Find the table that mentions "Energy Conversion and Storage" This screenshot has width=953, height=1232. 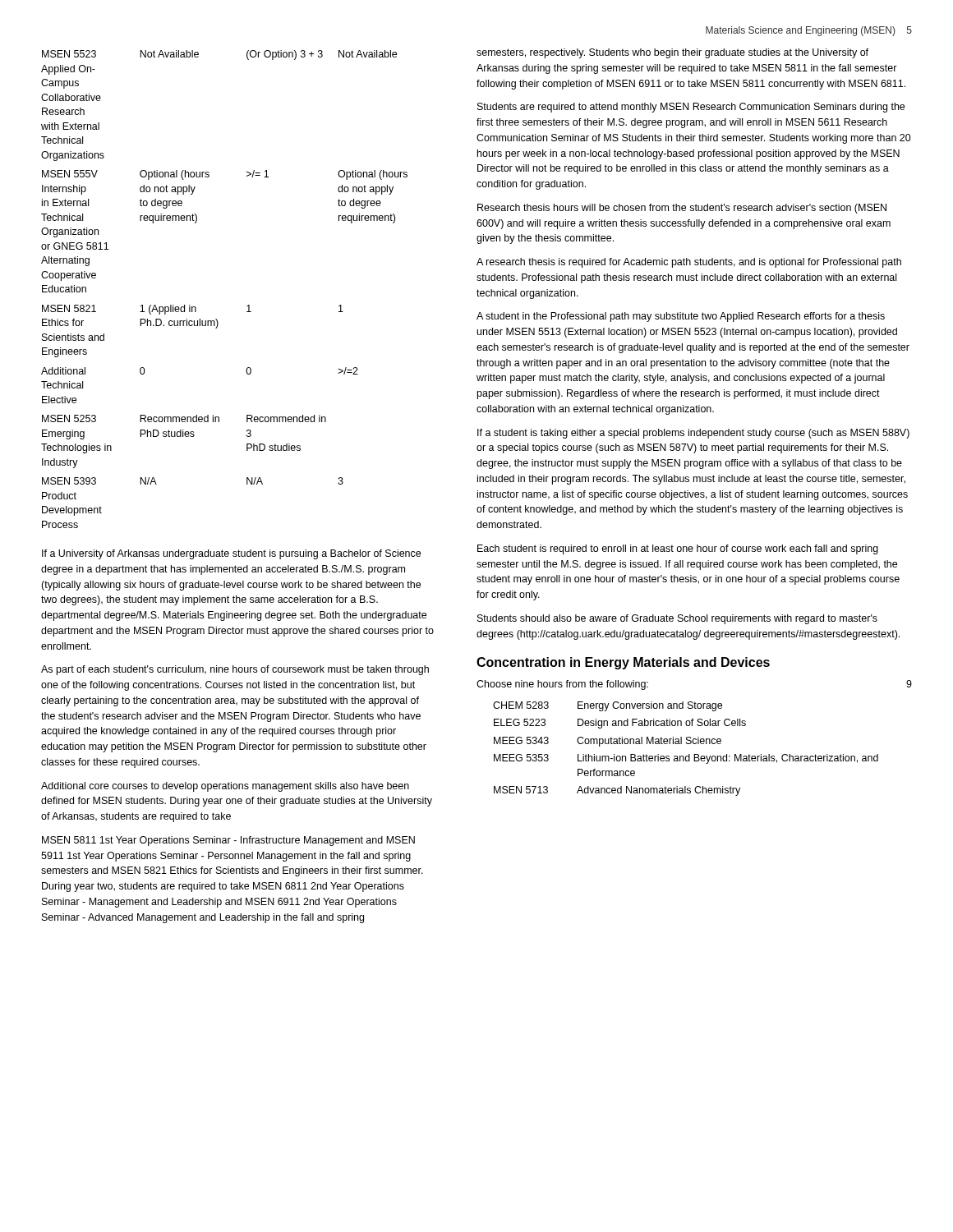[694, 749]
